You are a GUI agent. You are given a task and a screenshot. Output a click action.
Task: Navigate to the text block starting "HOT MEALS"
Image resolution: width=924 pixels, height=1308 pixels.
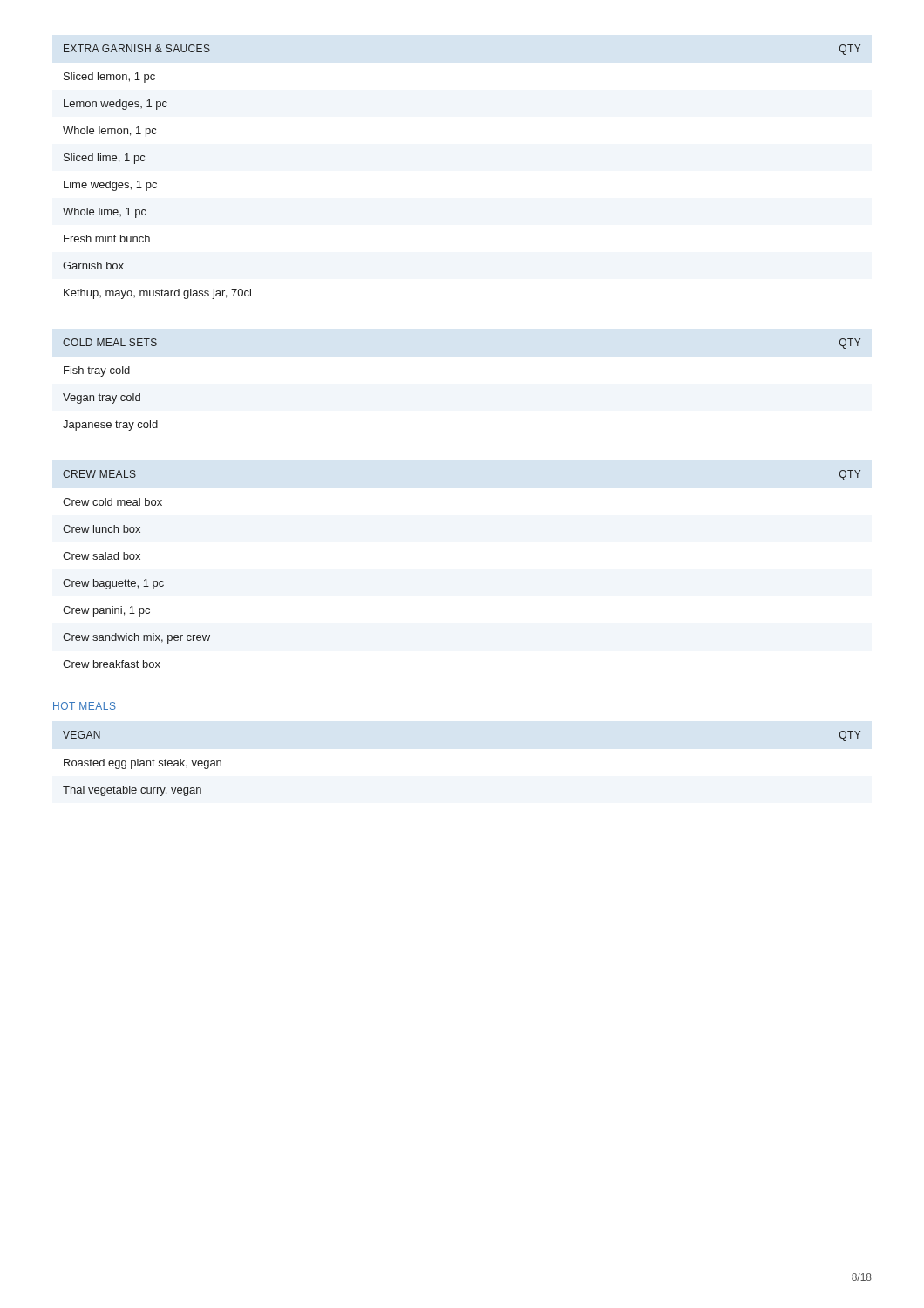pyautogui.click(x=84, y=706)
